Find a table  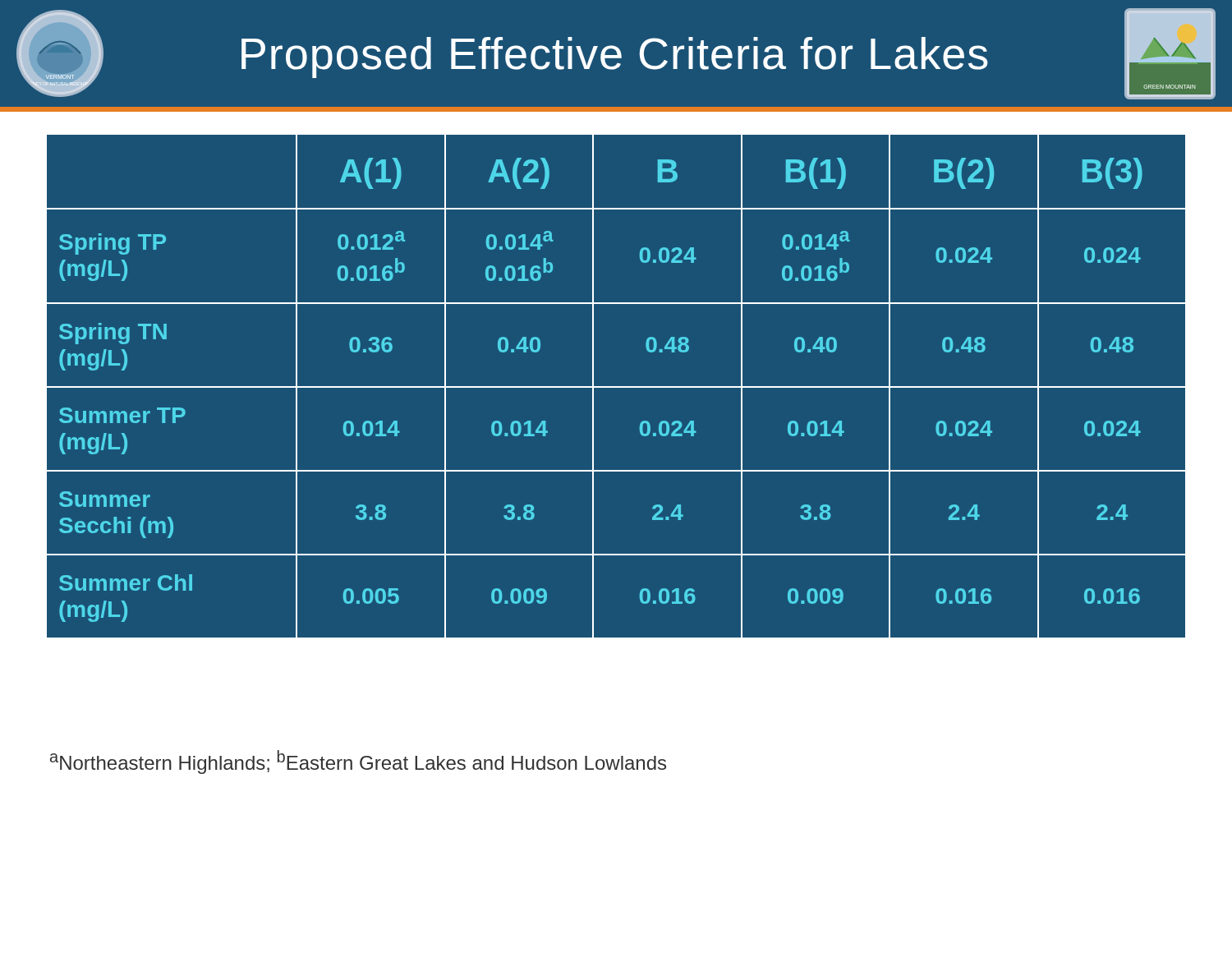(x=616, y=386)
